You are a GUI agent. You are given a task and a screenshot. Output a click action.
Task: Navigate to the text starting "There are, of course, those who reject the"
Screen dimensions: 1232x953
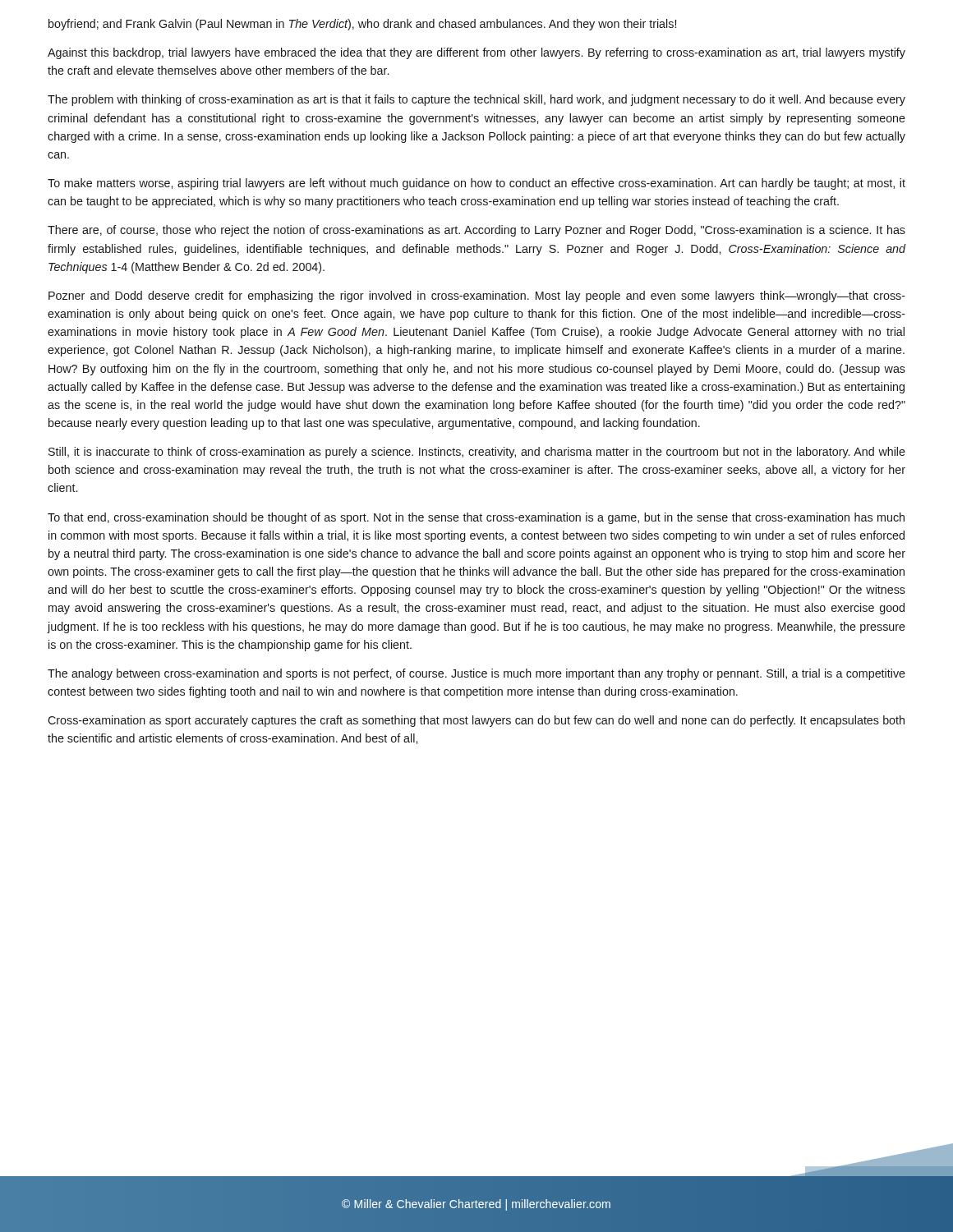click(x=476, y=248)
